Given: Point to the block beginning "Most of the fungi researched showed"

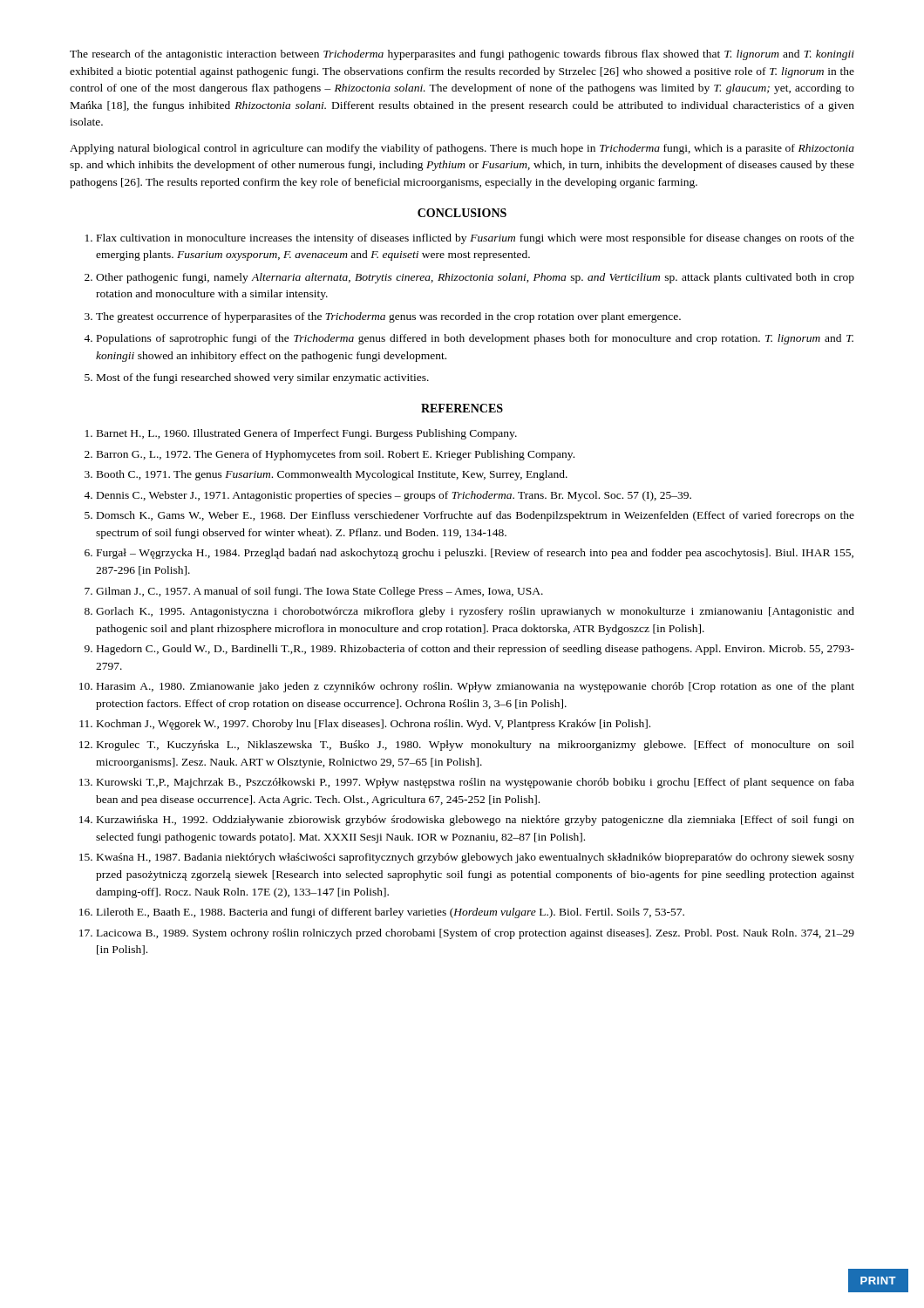Looking at the screenshot, I should click(x=263, y=378).
